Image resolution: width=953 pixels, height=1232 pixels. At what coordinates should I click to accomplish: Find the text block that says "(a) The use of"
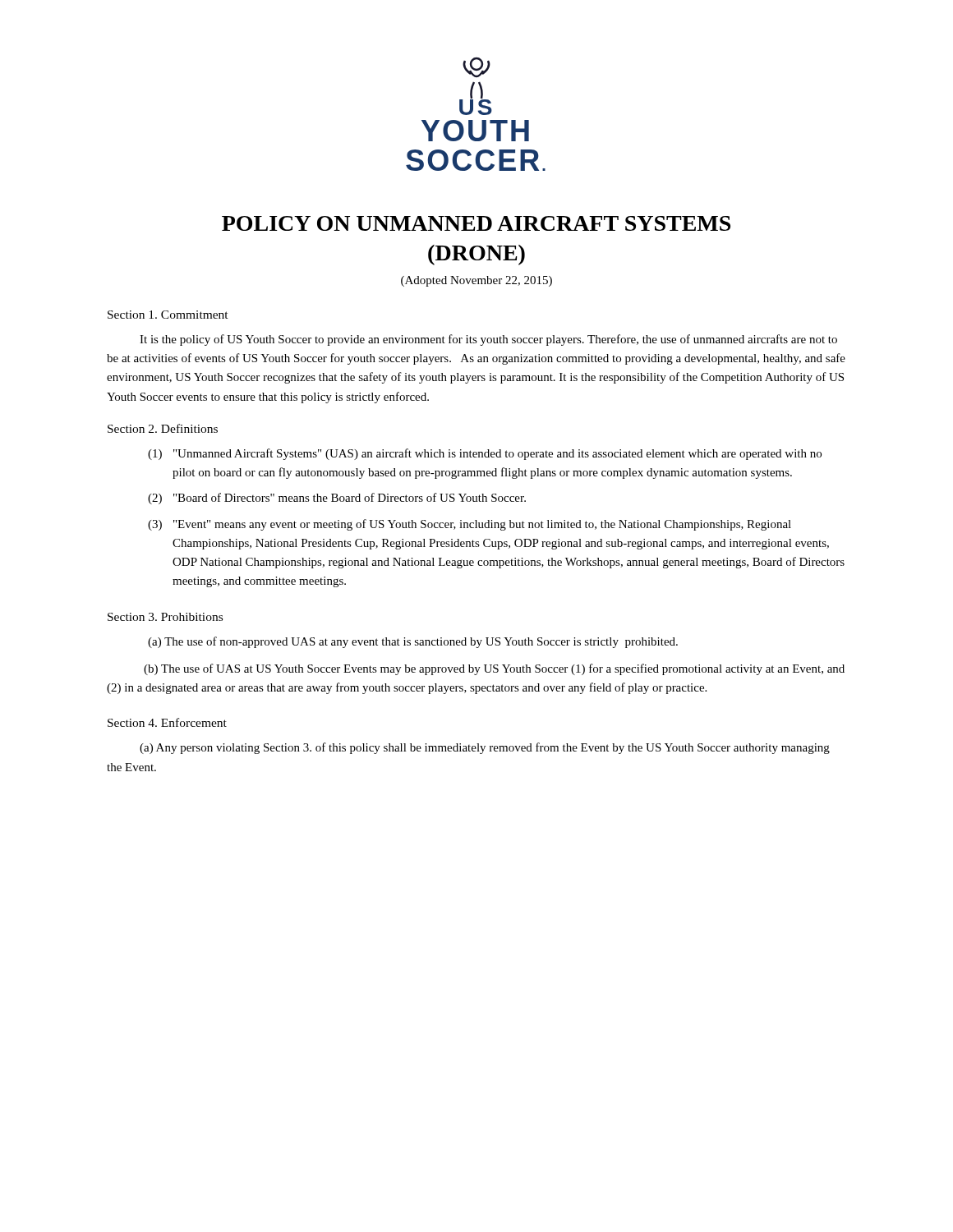(413, 641)
